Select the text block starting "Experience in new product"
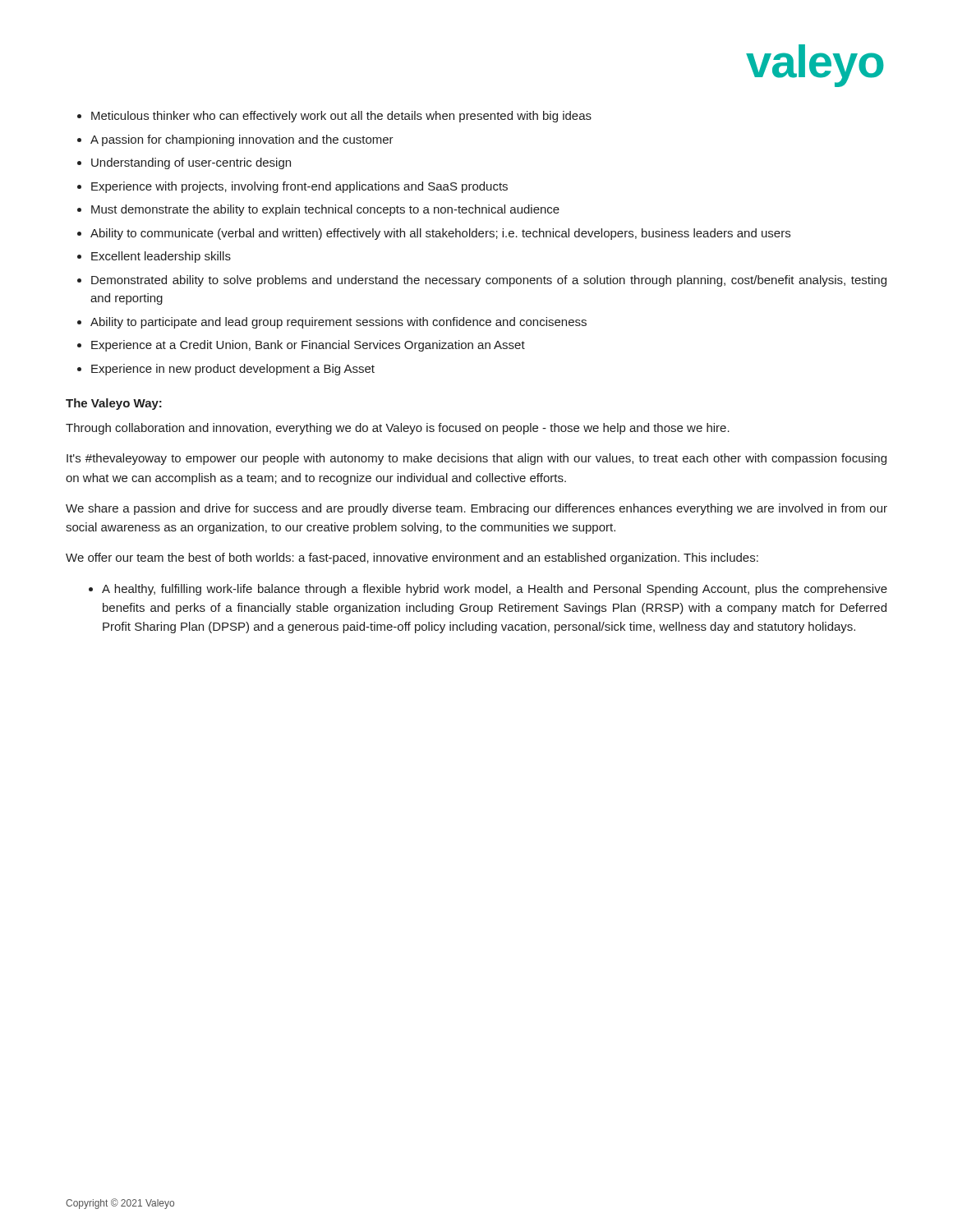Viewport: 953px width, 1232px height. 226,370
